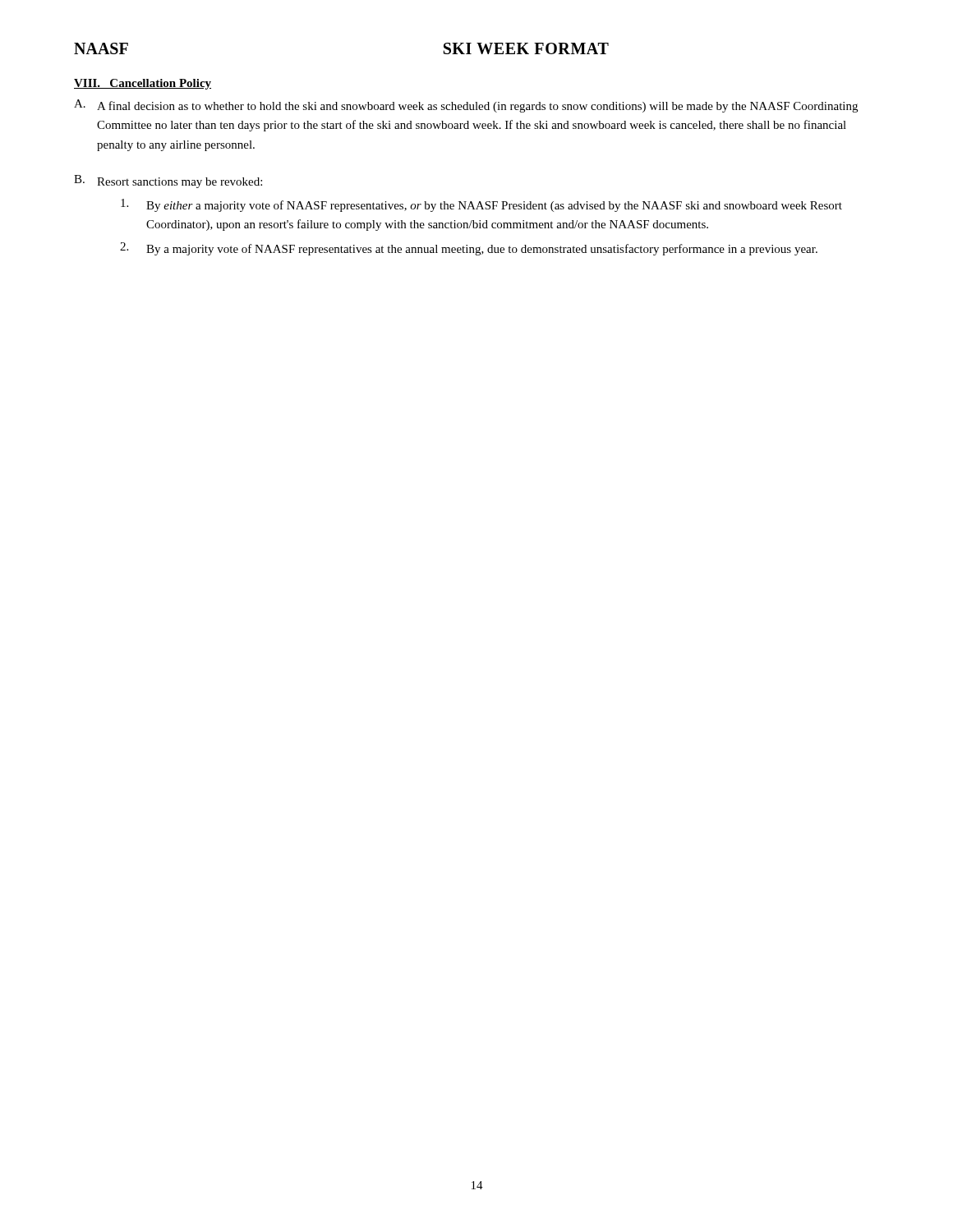Screen dimensions: 1232x953
Task: Navigate to the passage starting "By either a majority vote of"
Action: pyautogui.click(x=491, y=215)
